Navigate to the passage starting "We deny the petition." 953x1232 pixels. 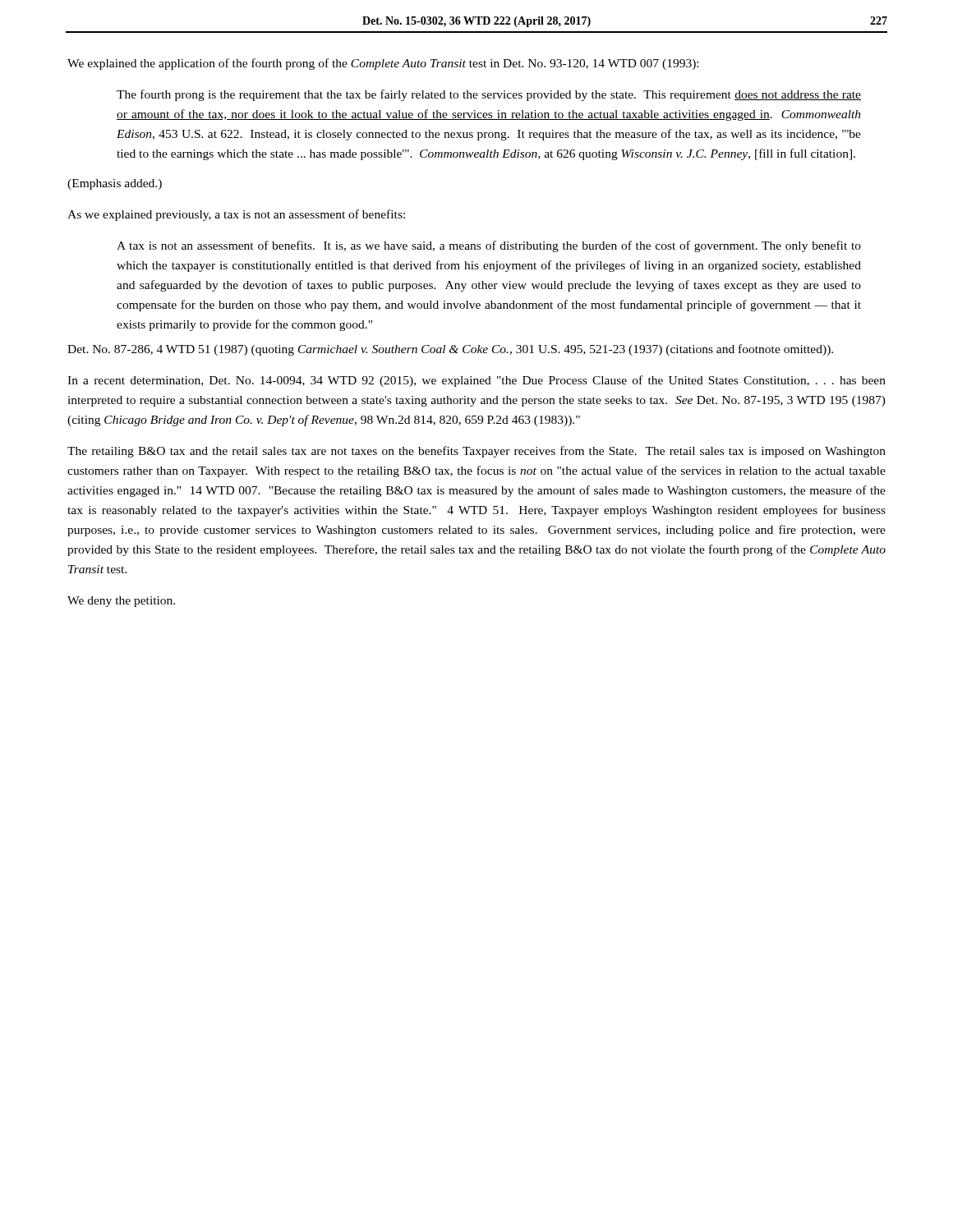coord(122,600)
